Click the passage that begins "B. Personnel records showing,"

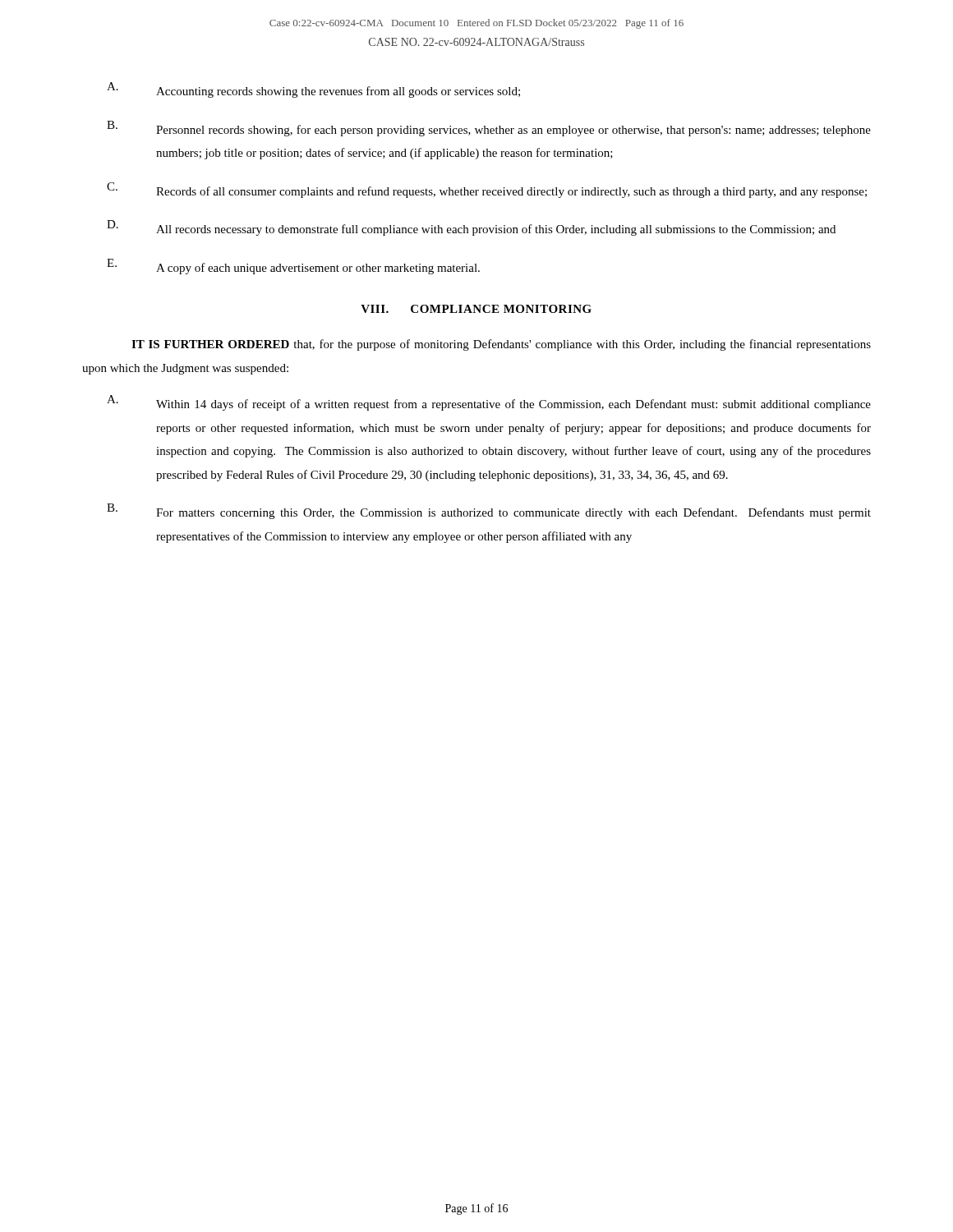[x=476, y=141]
